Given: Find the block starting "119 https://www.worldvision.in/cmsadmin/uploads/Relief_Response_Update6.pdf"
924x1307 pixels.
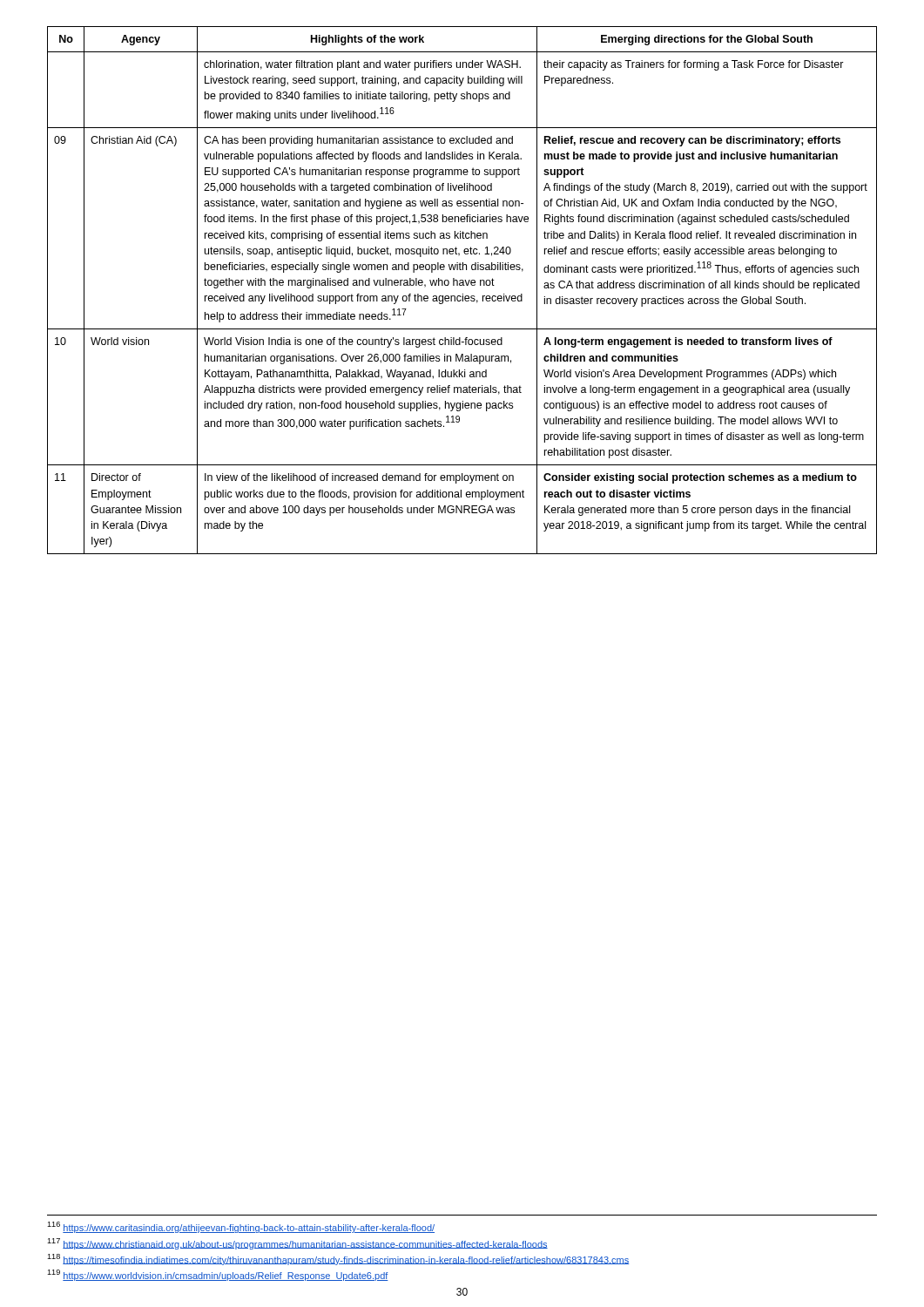Looking at the screenshot, I should (x=217, y=1274).
